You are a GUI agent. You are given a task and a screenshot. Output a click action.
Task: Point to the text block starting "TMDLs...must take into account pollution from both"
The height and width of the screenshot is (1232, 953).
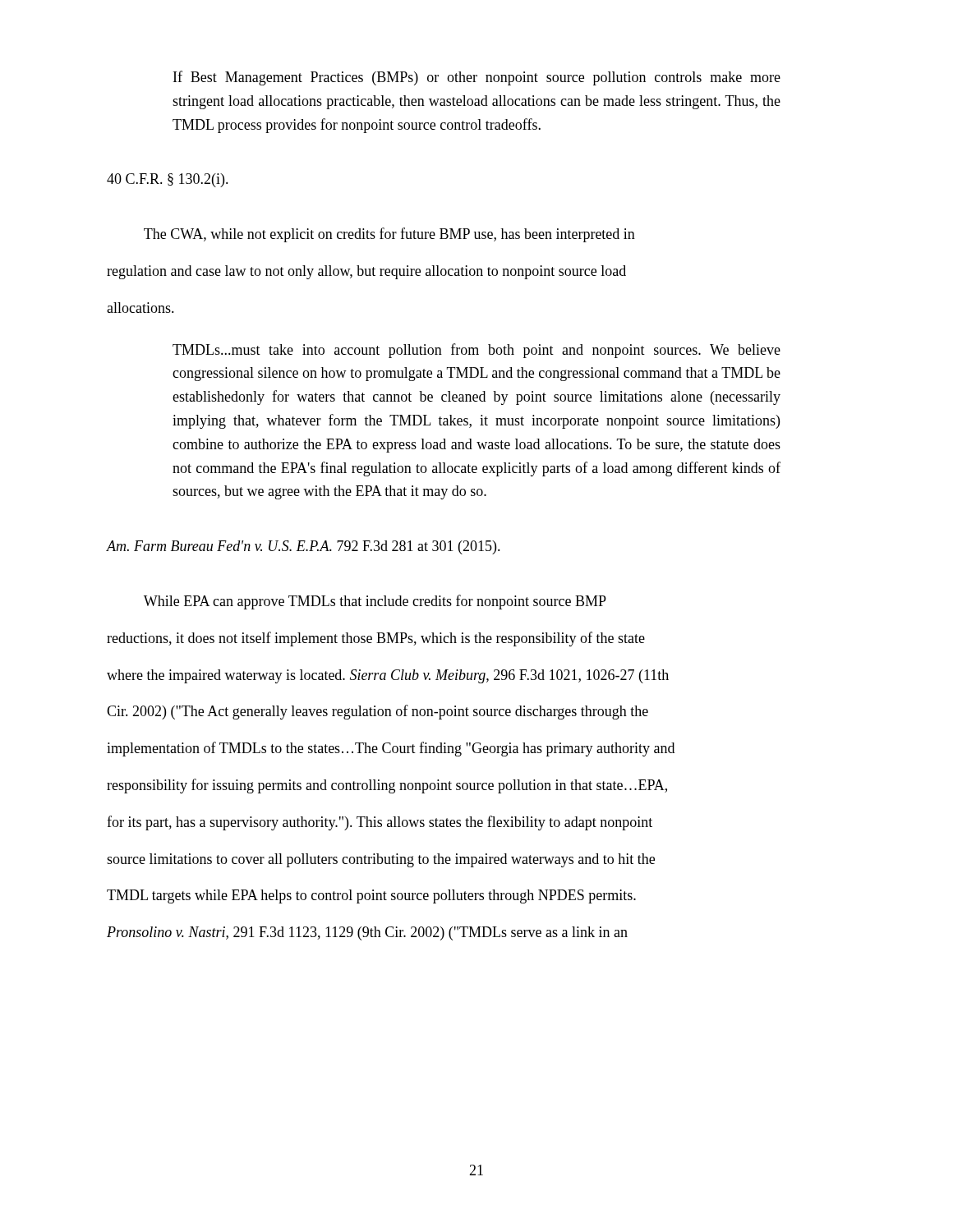pyautogui.click(x=476, y=421)
